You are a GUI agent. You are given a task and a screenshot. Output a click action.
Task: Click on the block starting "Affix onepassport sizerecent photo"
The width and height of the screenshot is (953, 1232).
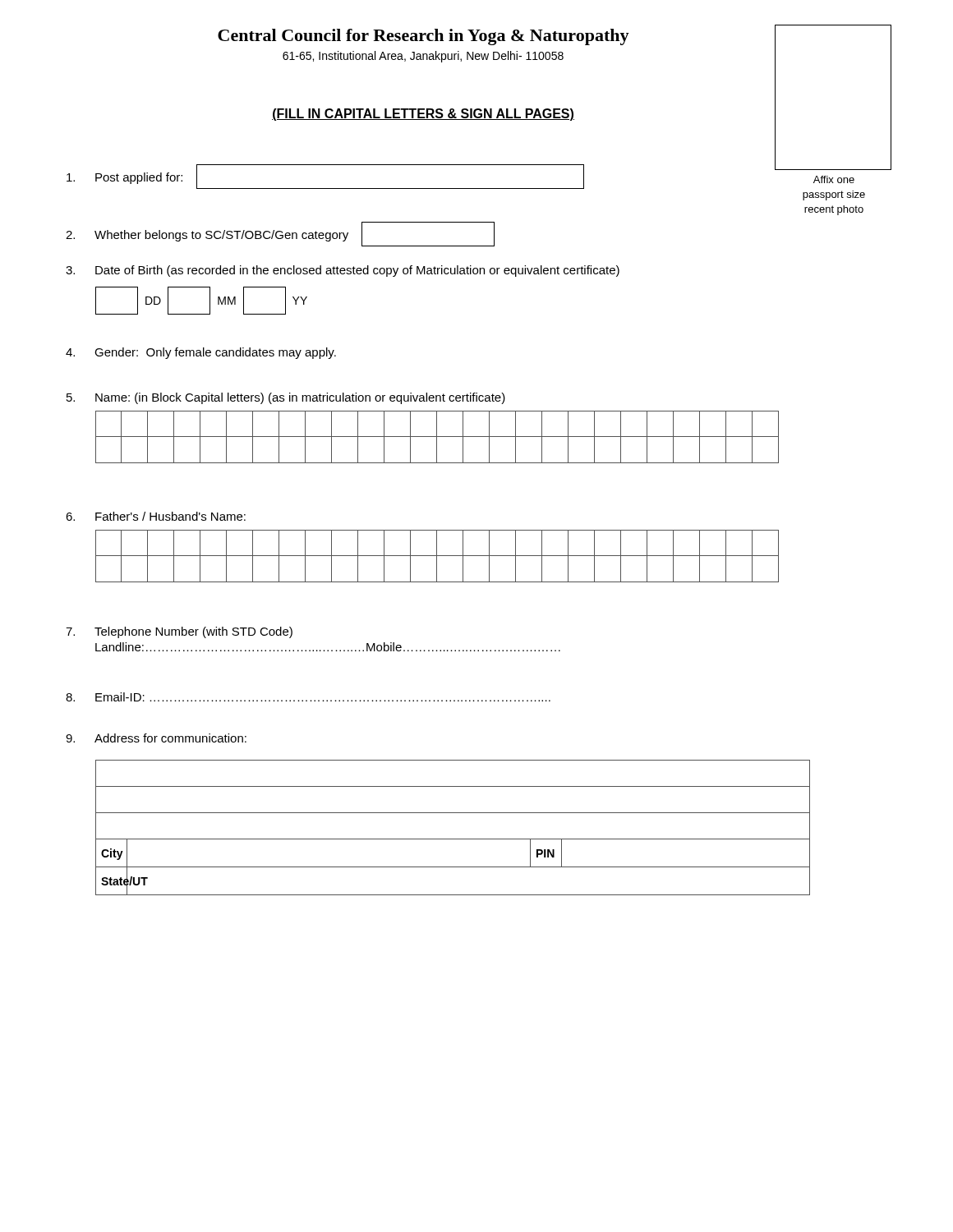pos(834,194)
